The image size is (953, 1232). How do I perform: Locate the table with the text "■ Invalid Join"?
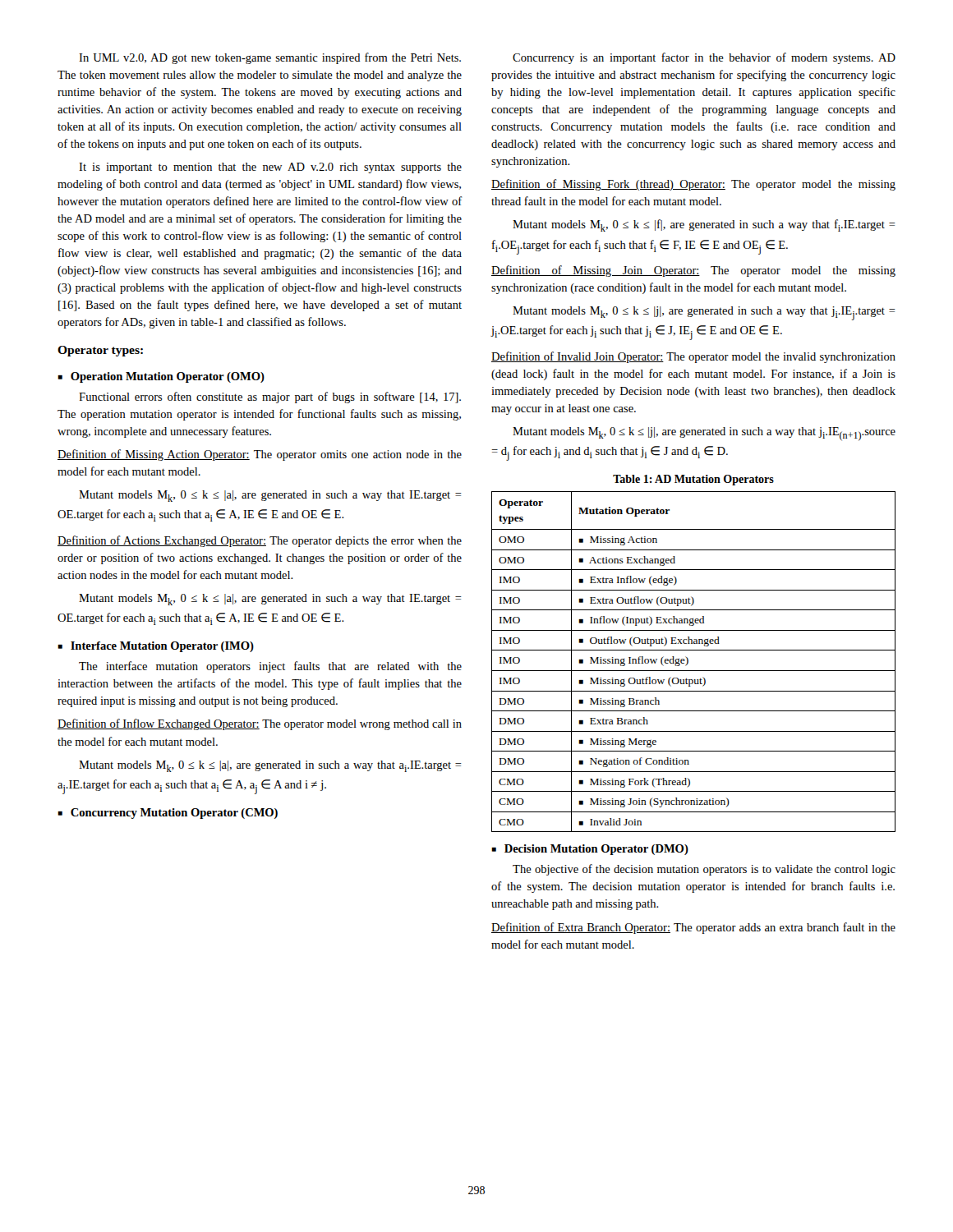tap(693, 652)
